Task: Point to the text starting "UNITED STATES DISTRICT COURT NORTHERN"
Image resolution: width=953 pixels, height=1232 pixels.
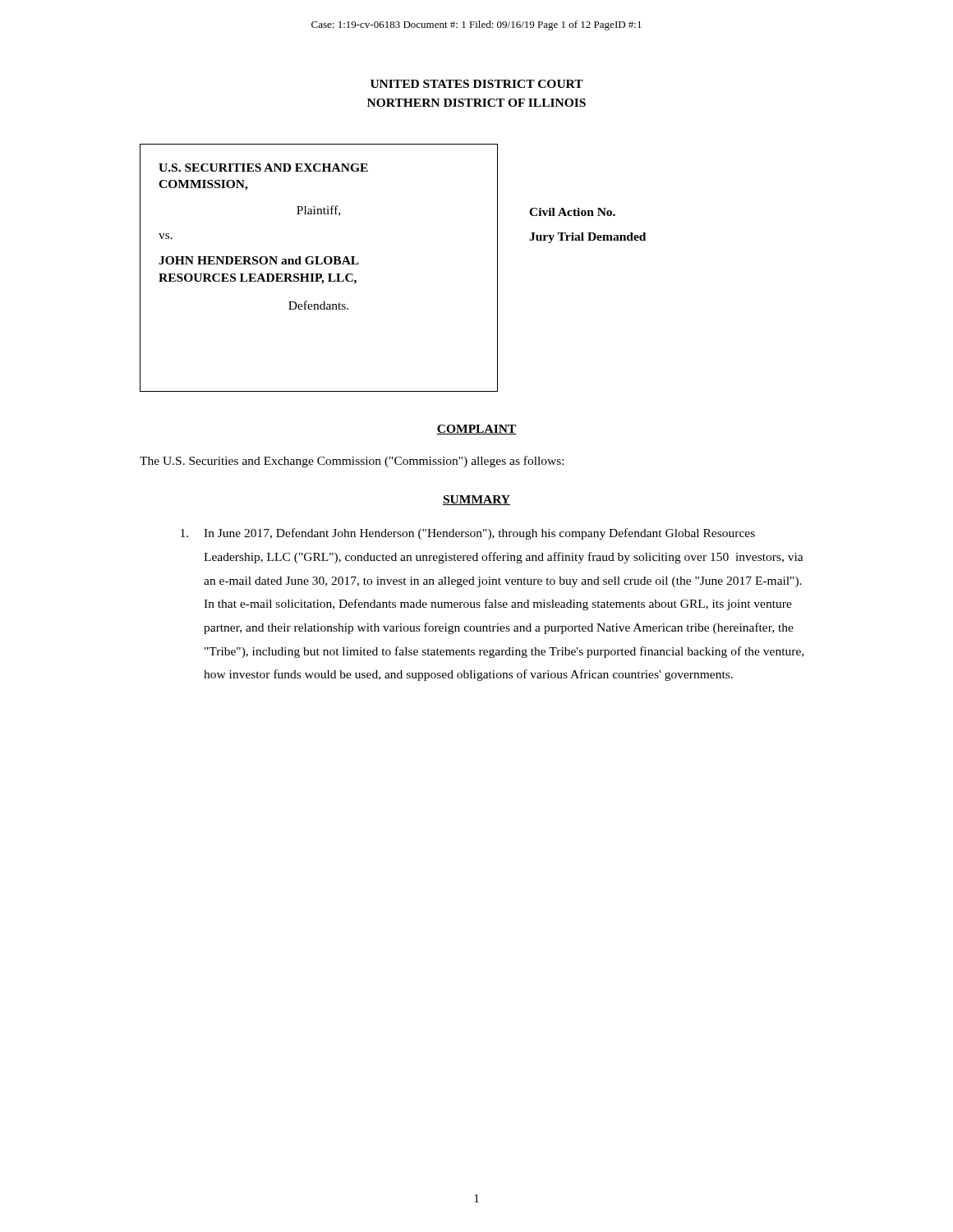Action: 476,93
